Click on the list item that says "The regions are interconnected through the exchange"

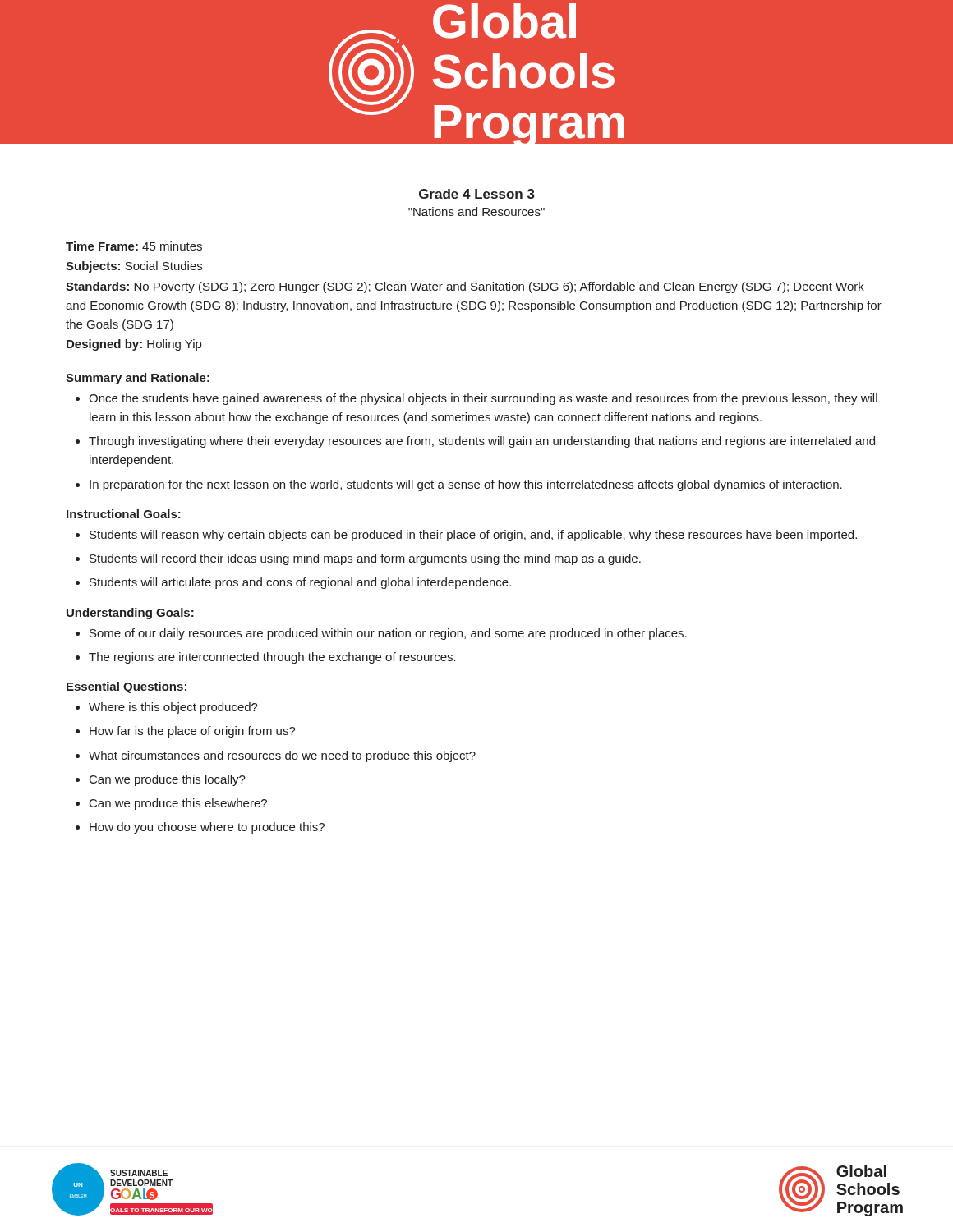click(x=273, y=656)
